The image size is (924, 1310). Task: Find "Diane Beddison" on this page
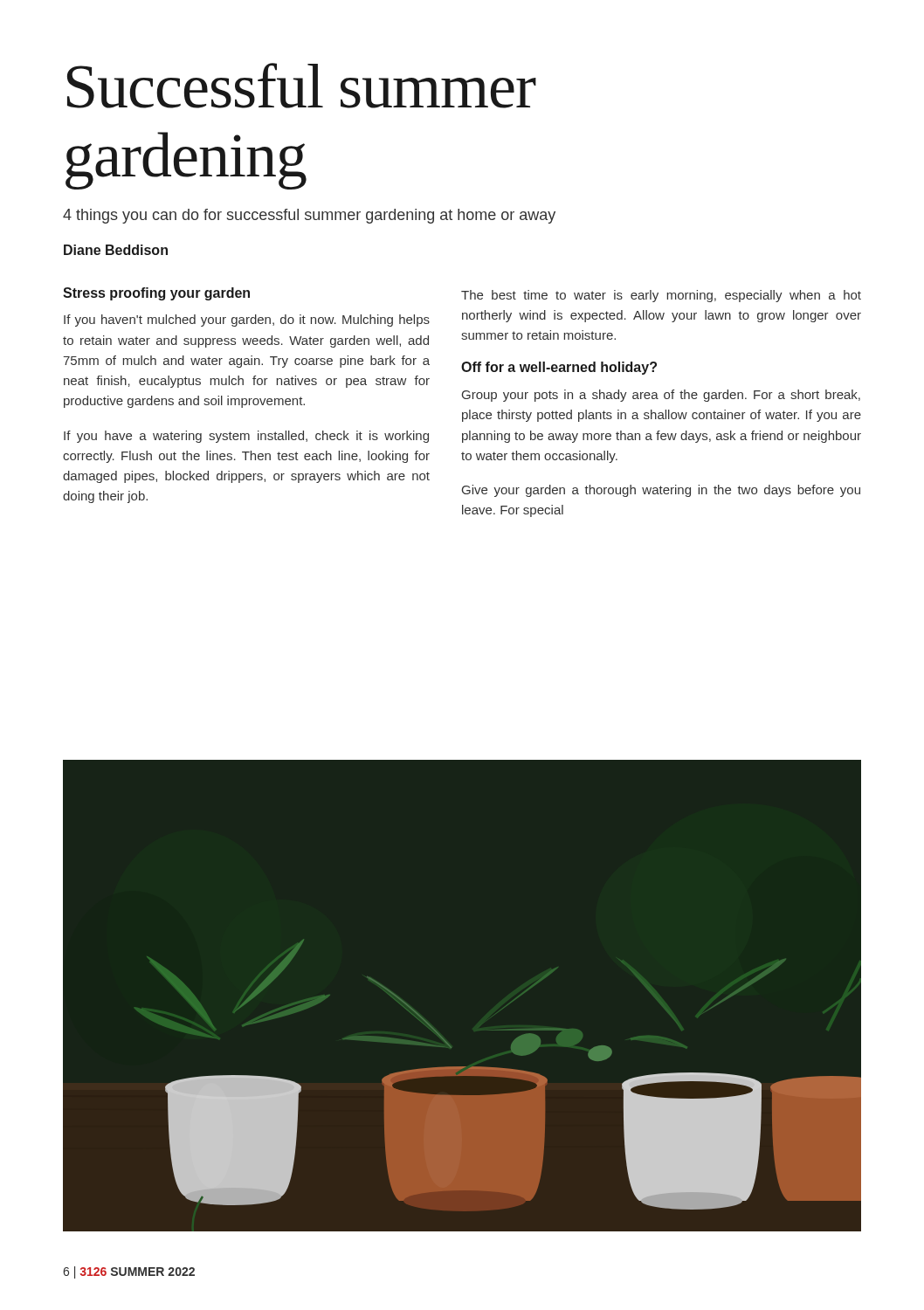pos(116,250)
